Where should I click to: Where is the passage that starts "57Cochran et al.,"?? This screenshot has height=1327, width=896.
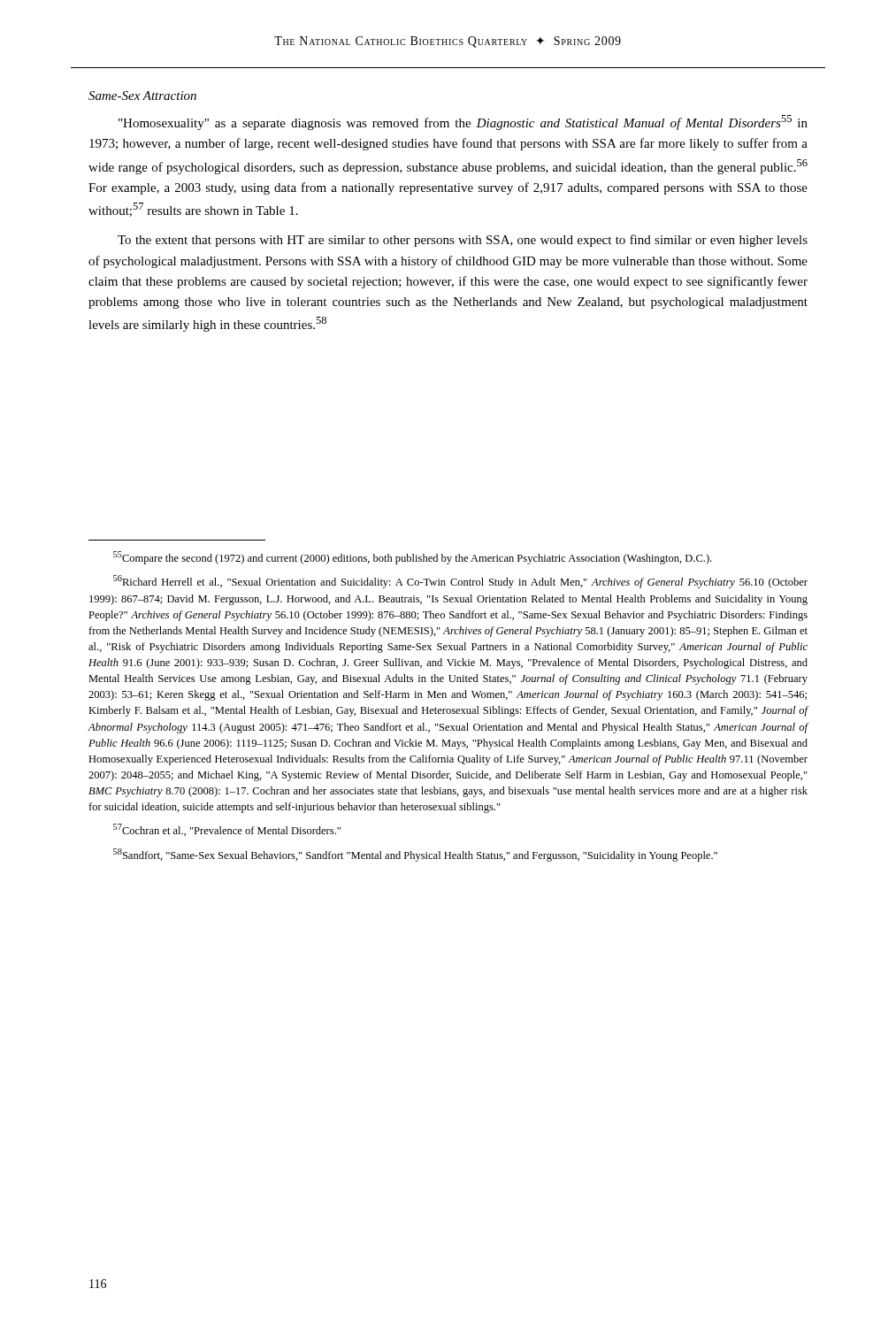tap(227, 830)
